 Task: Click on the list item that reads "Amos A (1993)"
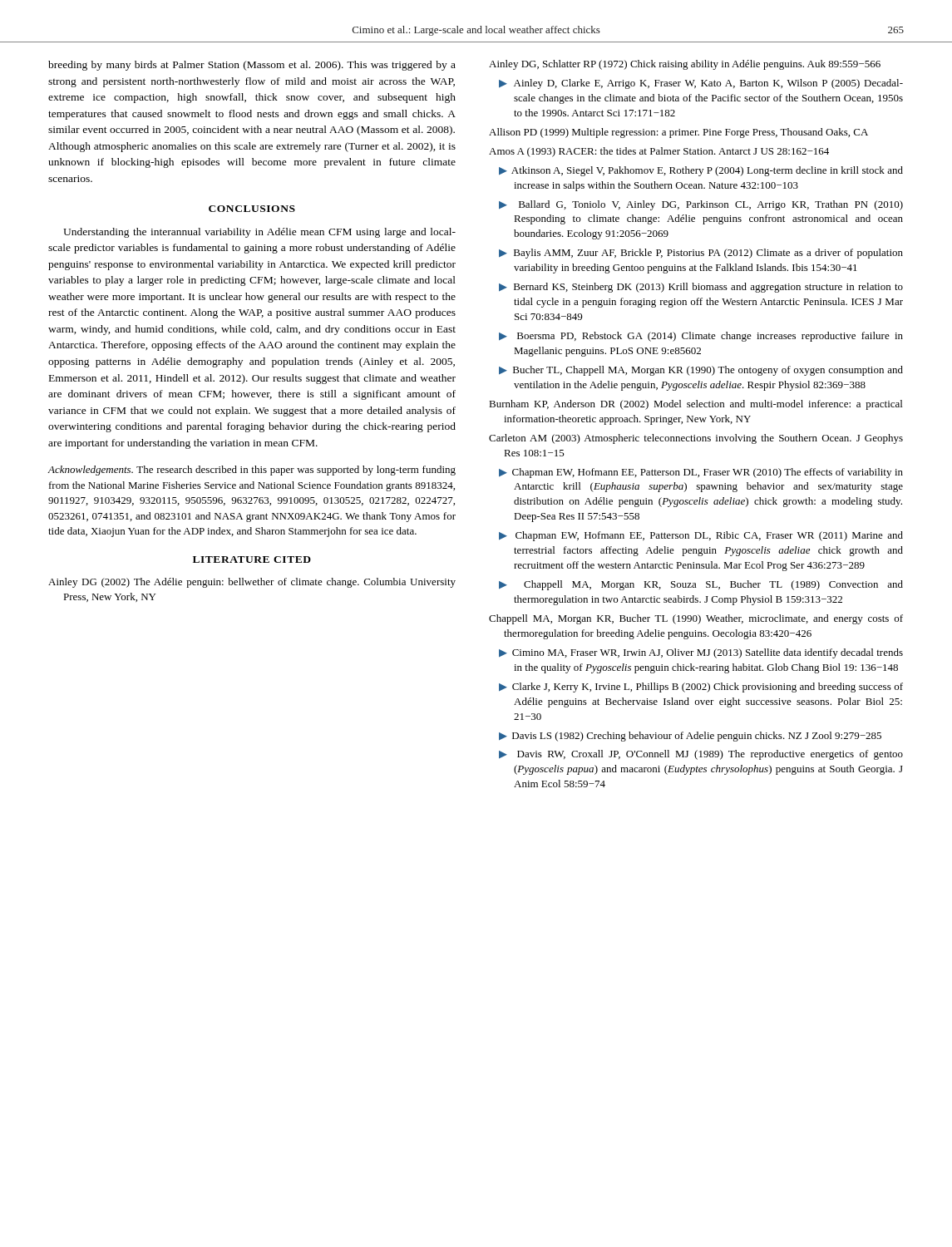coord(659,151)
